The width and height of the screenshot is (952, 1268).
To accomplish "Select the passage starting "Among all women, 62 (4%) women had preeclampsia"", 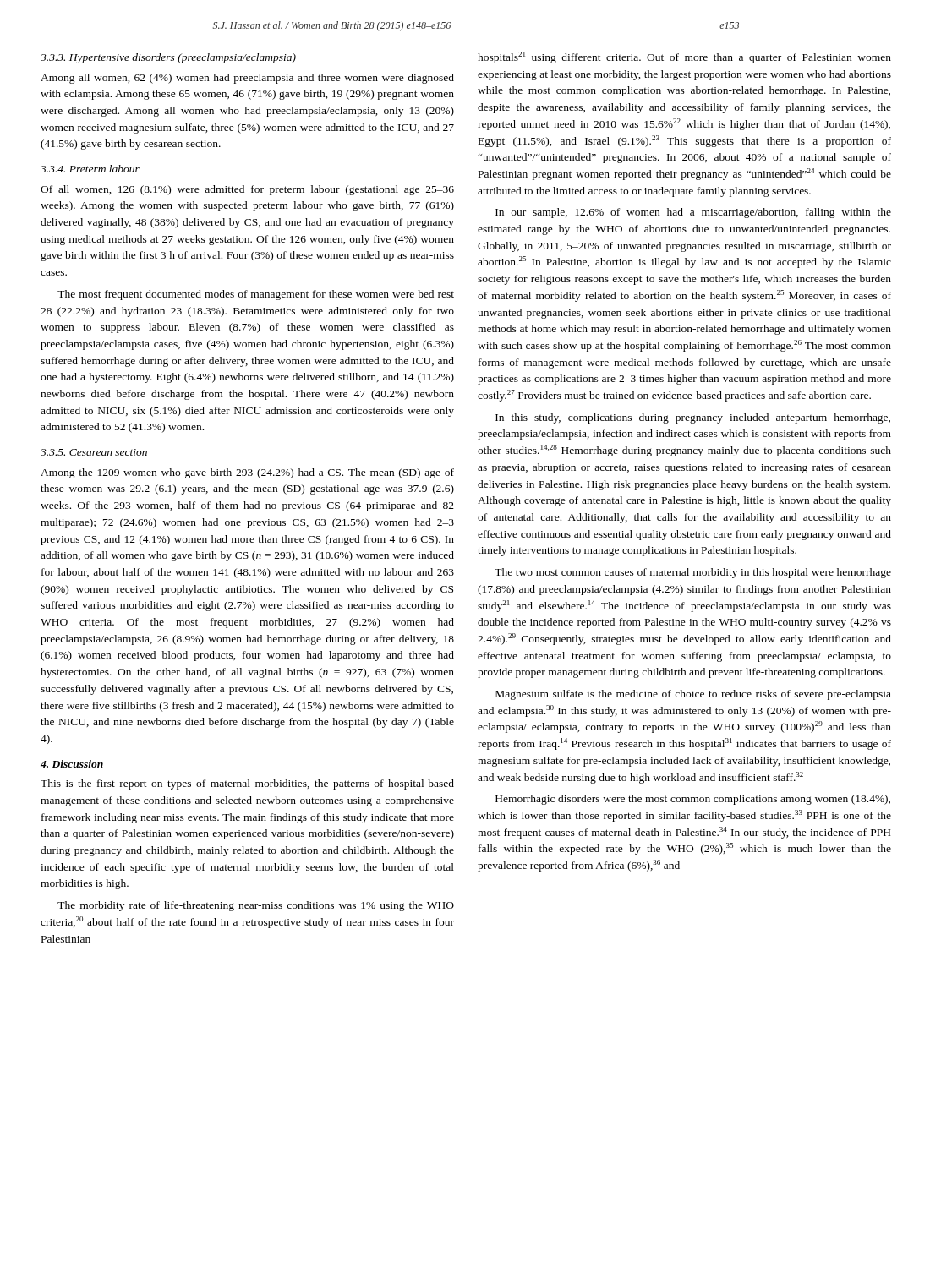I will [247, 111].
